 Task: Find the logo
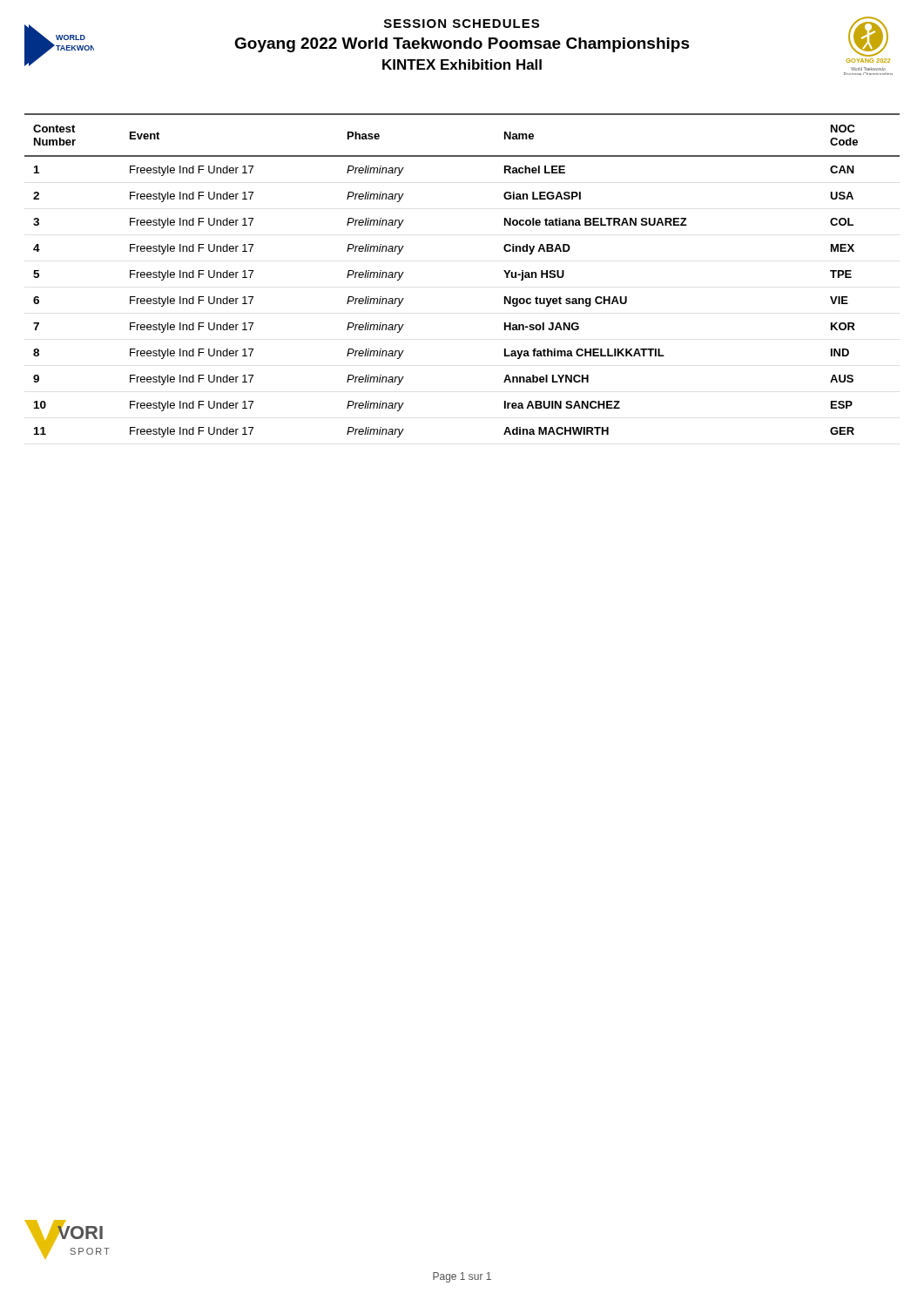click(x=68, y=1239)
